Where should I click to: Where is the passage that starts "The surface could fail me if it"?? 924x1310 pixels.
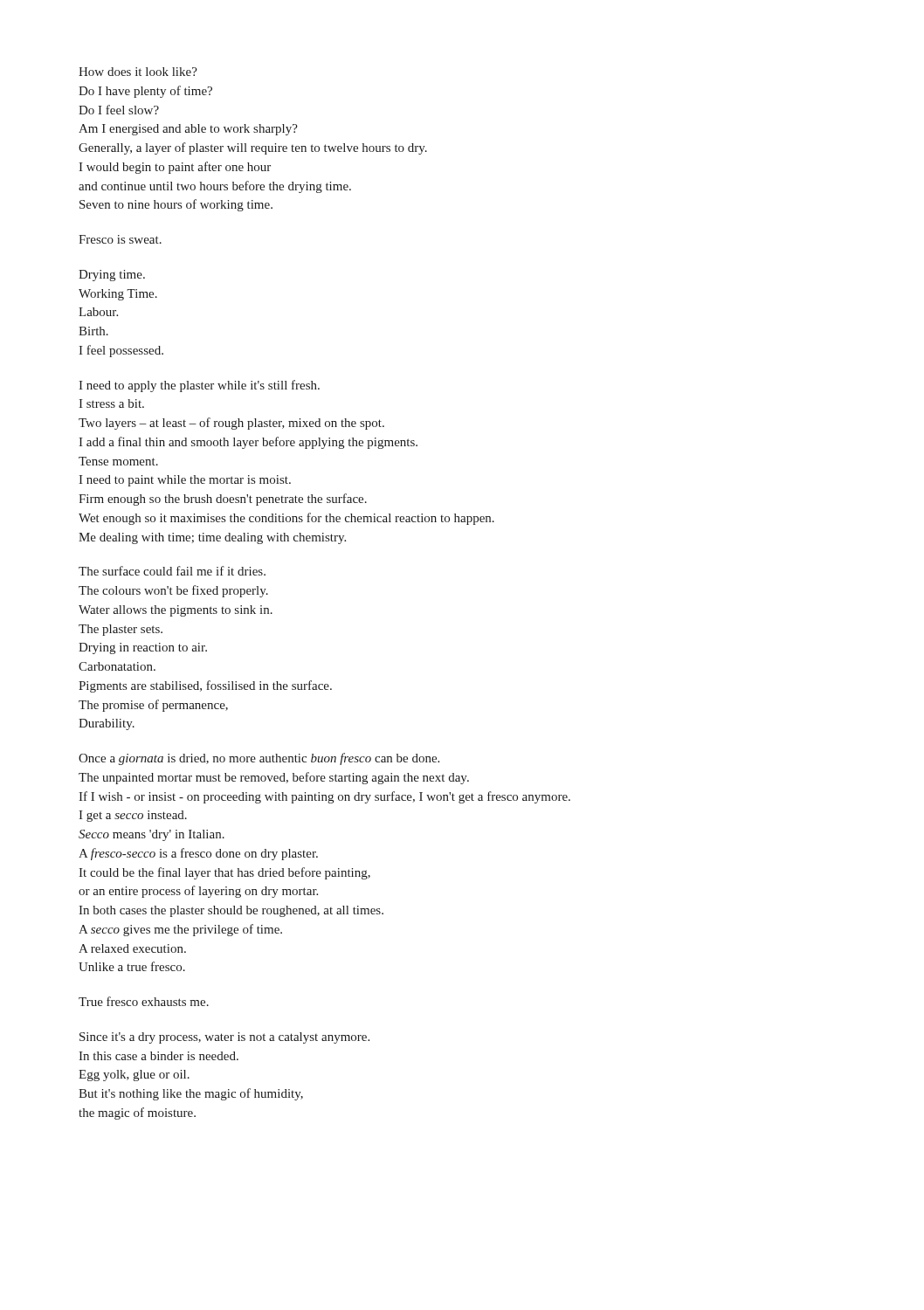click(172, 571)
